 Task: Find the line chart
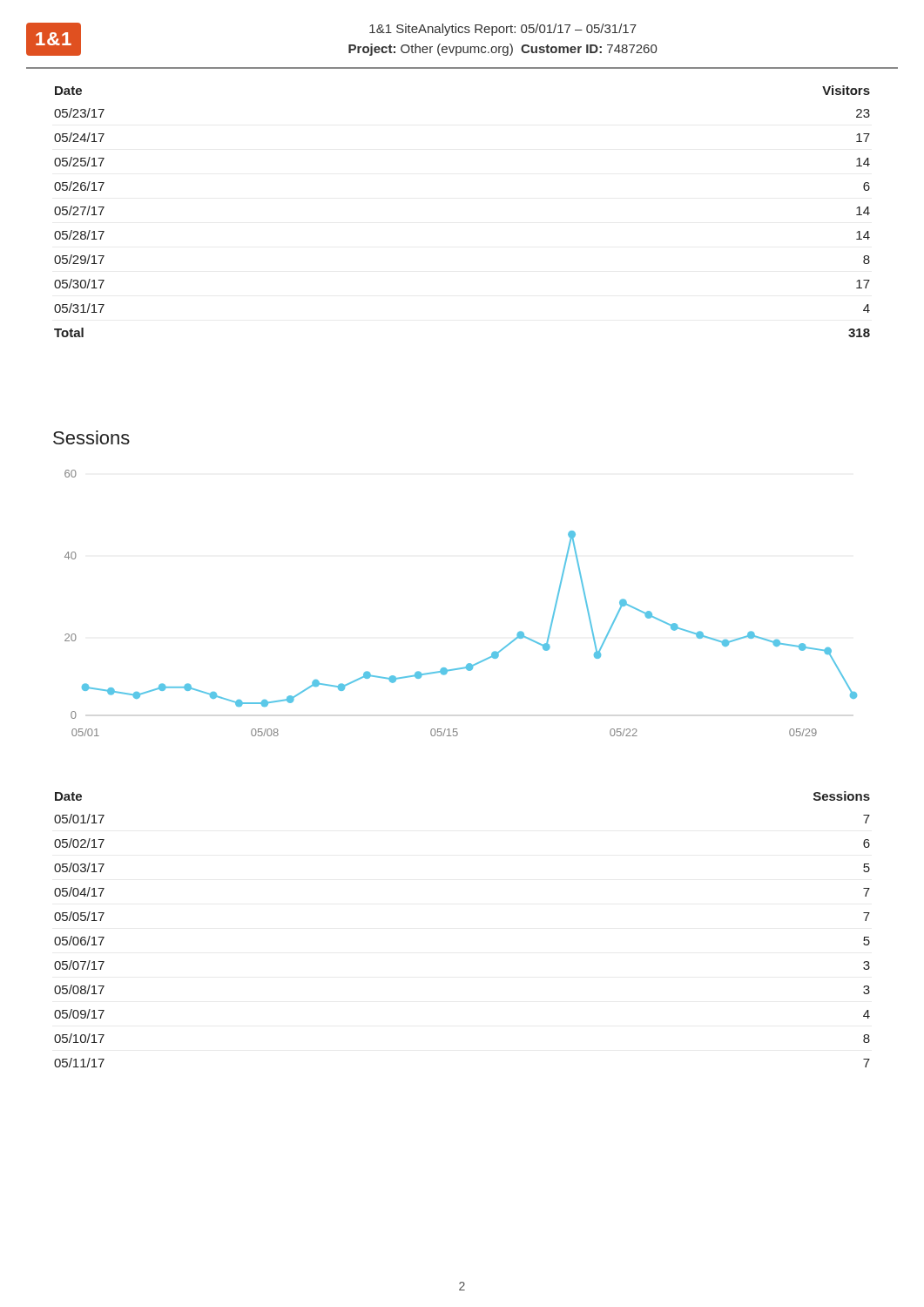click(462, 611)
